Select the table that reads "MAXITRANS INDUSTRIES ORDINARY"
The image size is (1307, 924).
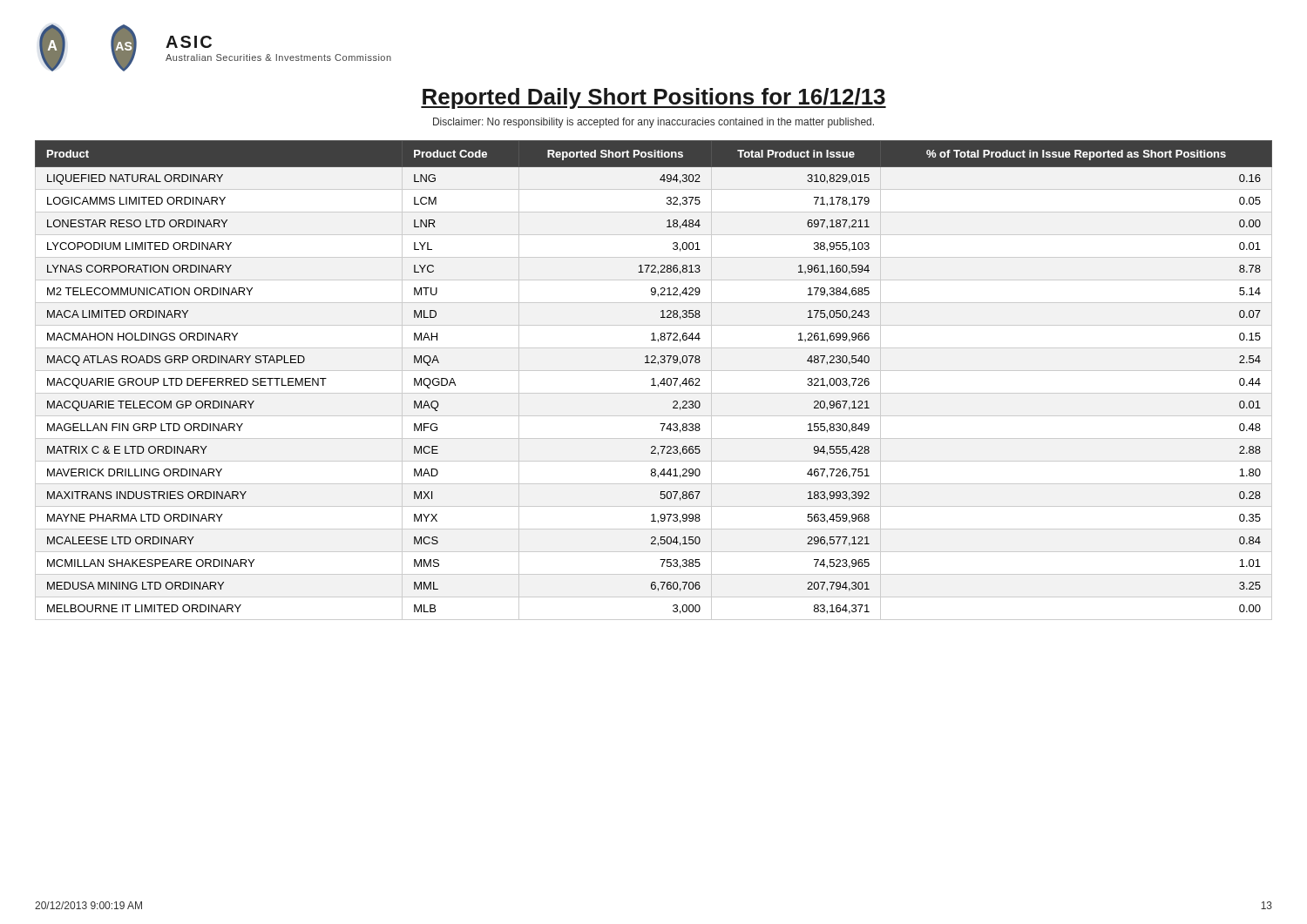pos(654,380)
